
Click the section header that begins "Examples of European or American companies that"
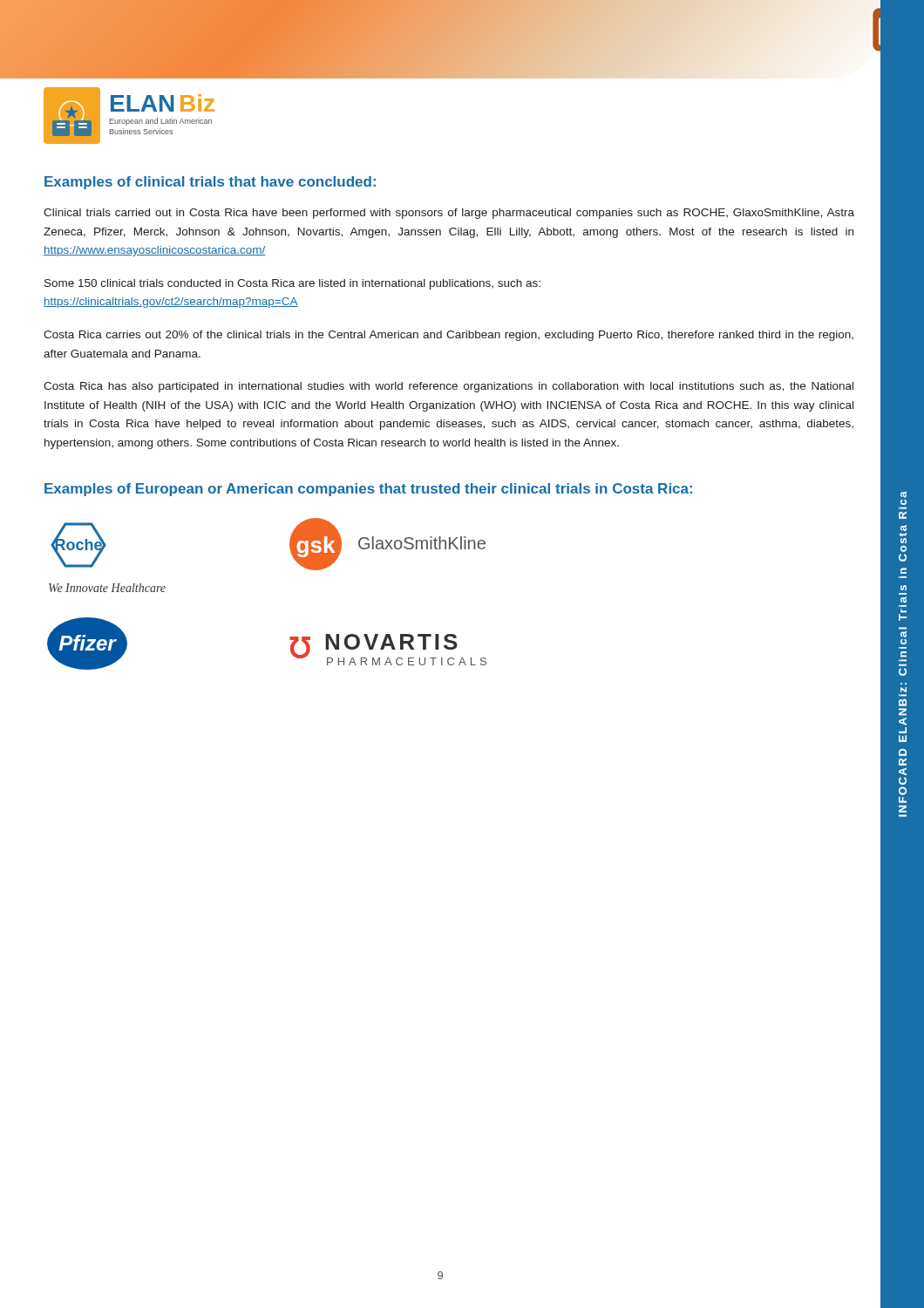(369, 488)
